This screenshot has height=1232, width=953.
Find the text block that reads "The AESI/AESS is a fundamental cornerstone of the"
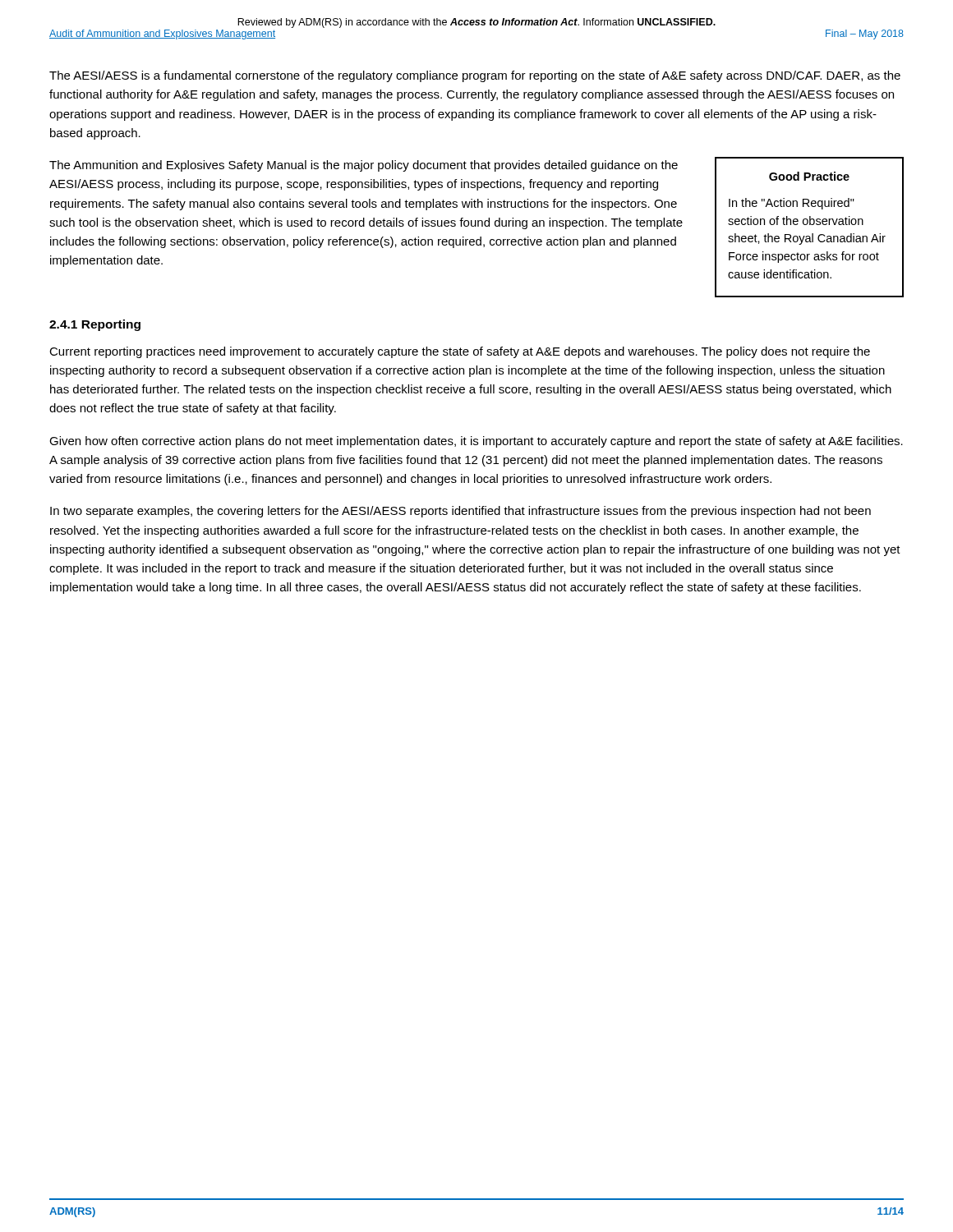pyautogui.click(x=475, y=104)
